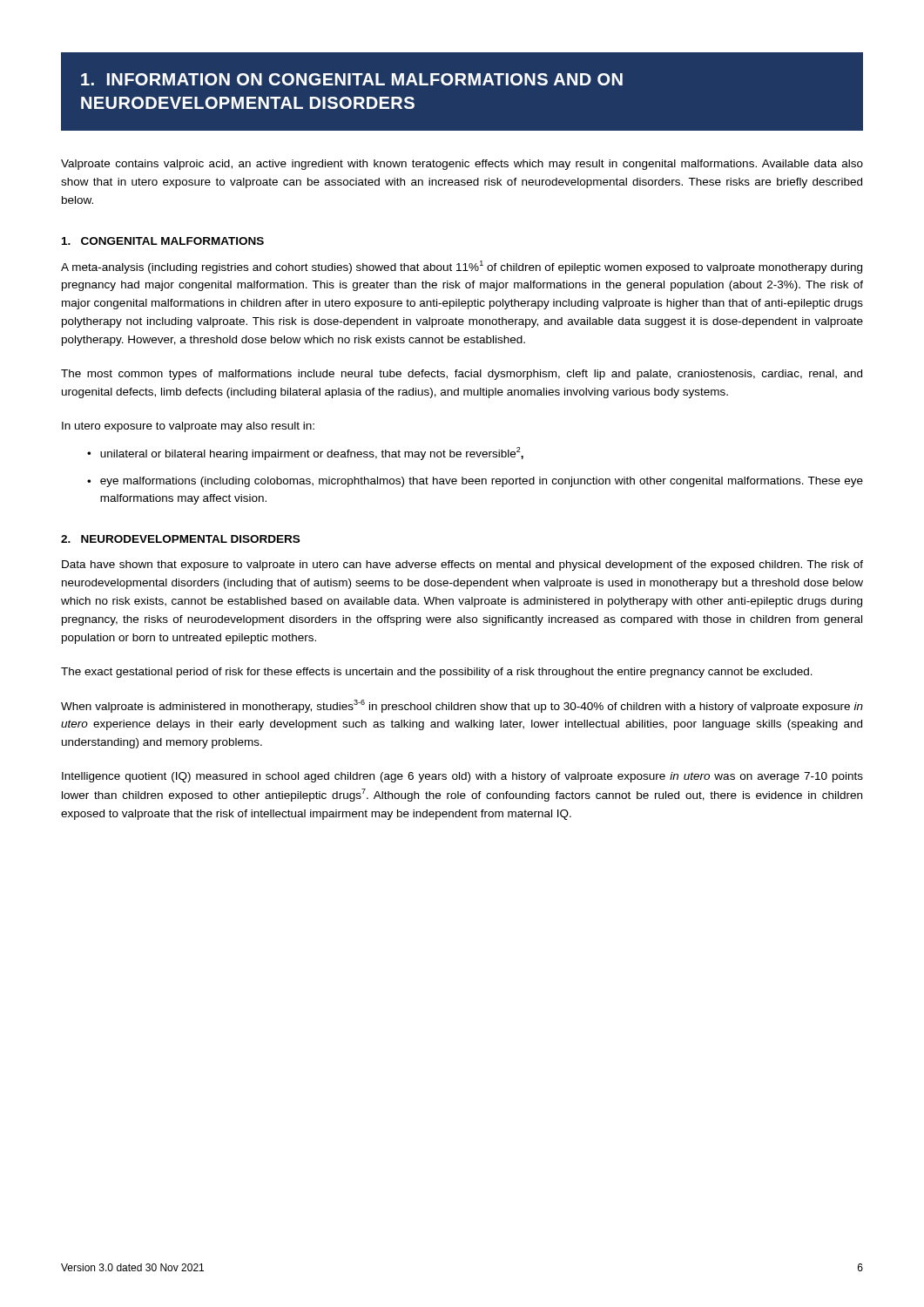924x1307 pixels.
Task: Click on the list item that reads "• unilateral or bilateral hearing impairment or"
Action: pos(305,454)
